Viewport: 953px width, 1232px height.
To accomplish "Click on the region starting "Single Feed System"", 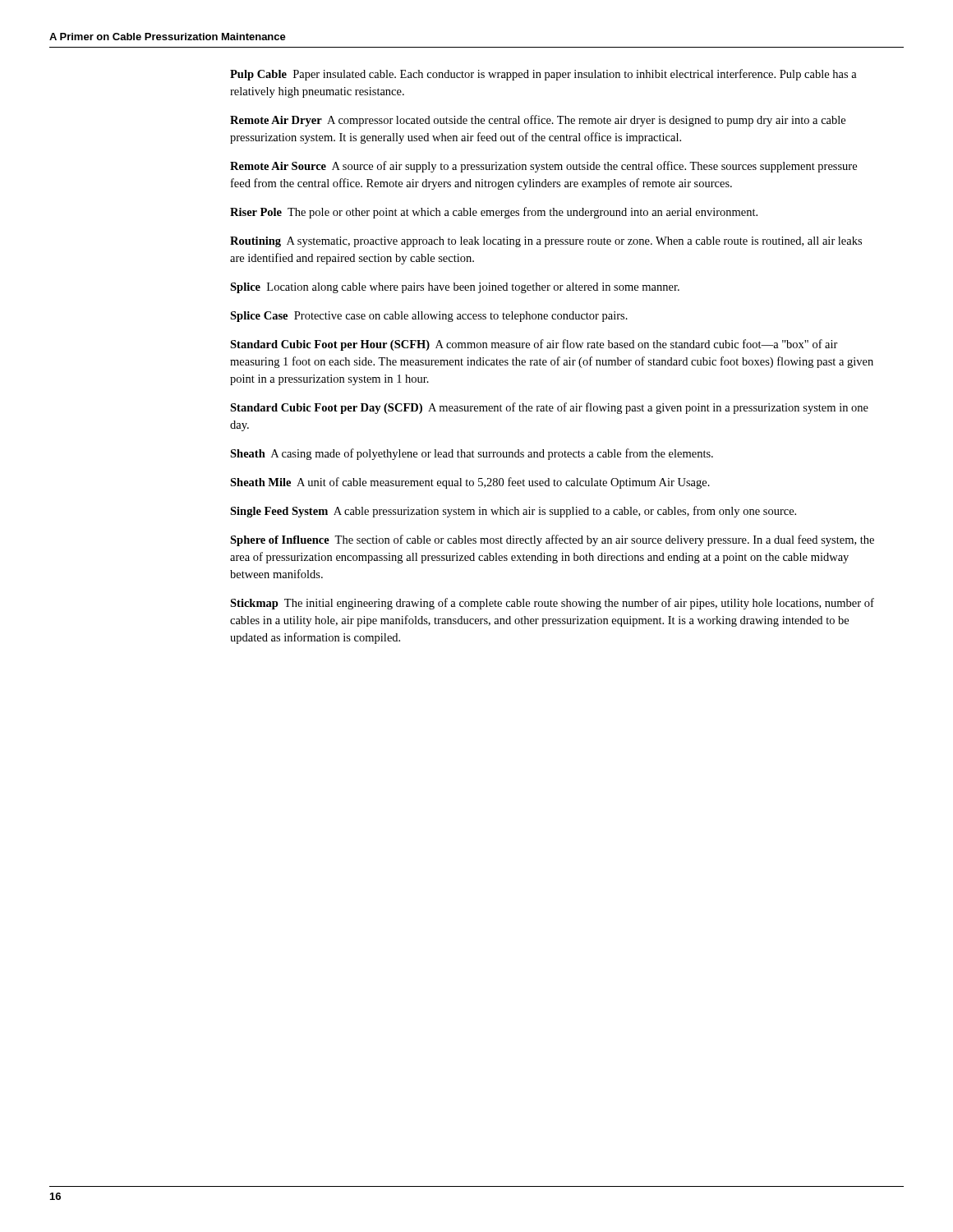I will click(x=555, y=512).
